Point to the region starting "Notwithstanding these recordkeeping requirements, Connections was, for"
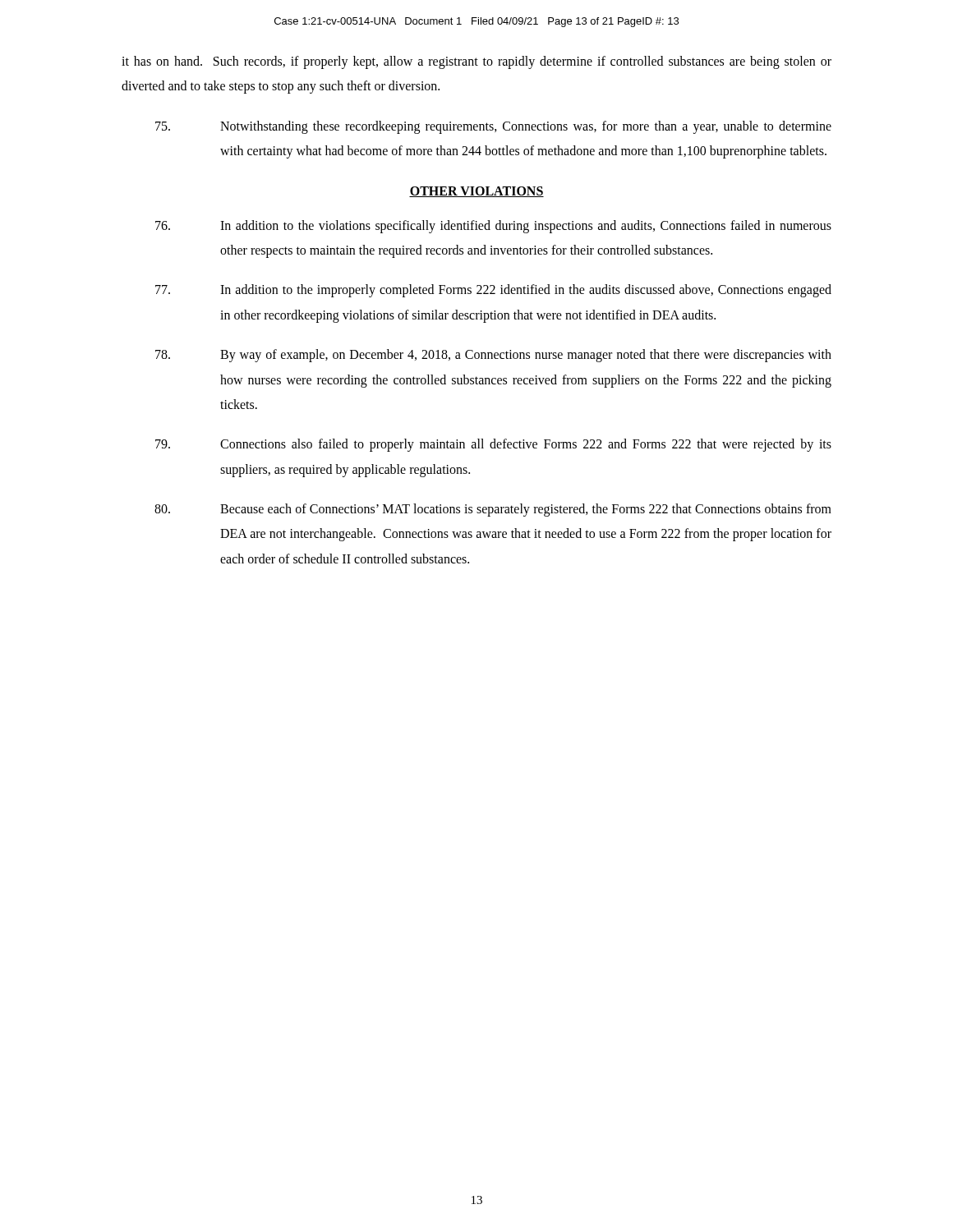Image resolution: width=953 pixels, height=1232 pixels. point(476,139)
